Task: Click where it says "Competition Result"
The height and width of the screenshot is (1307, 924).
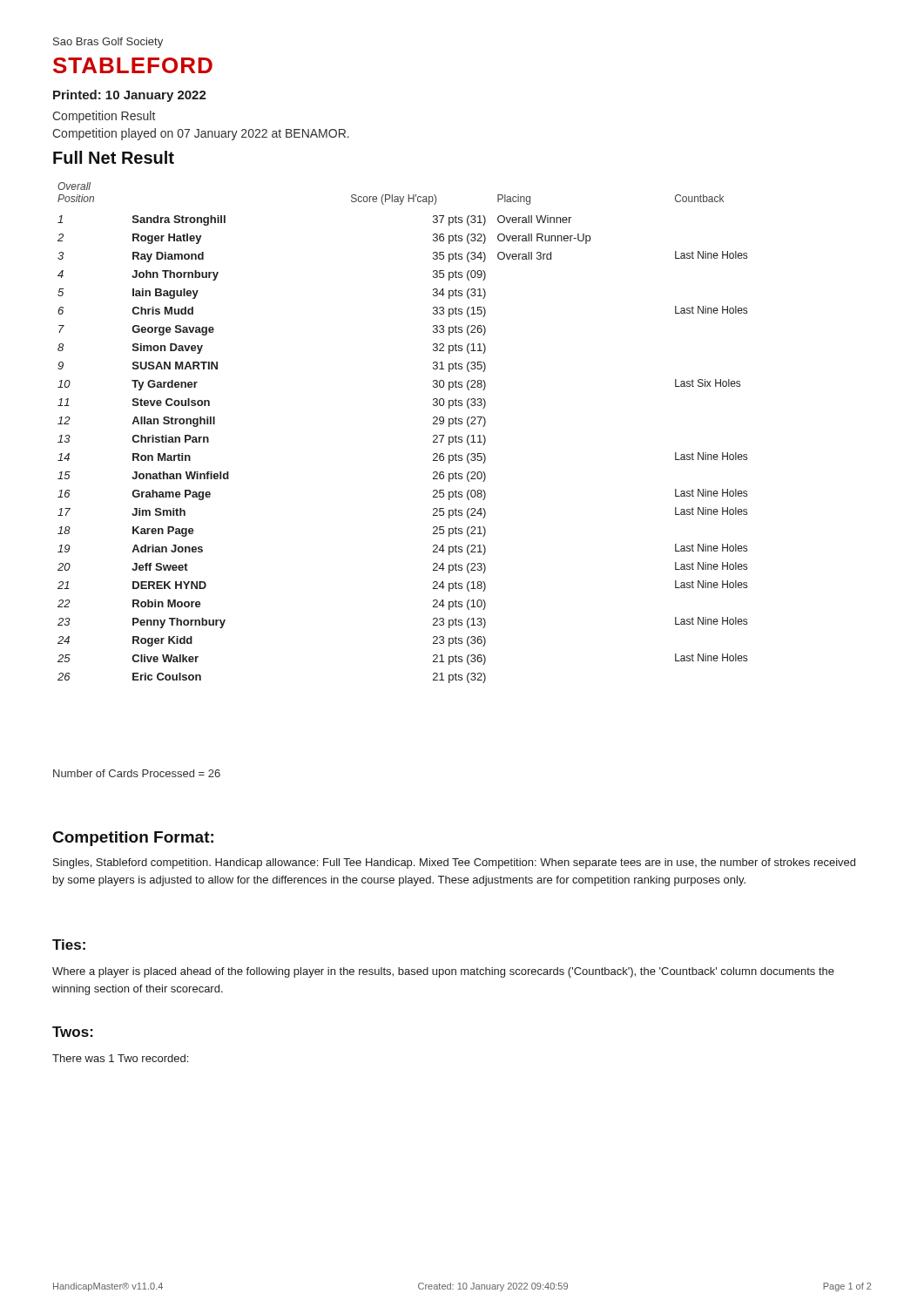Action: [104, 116]
